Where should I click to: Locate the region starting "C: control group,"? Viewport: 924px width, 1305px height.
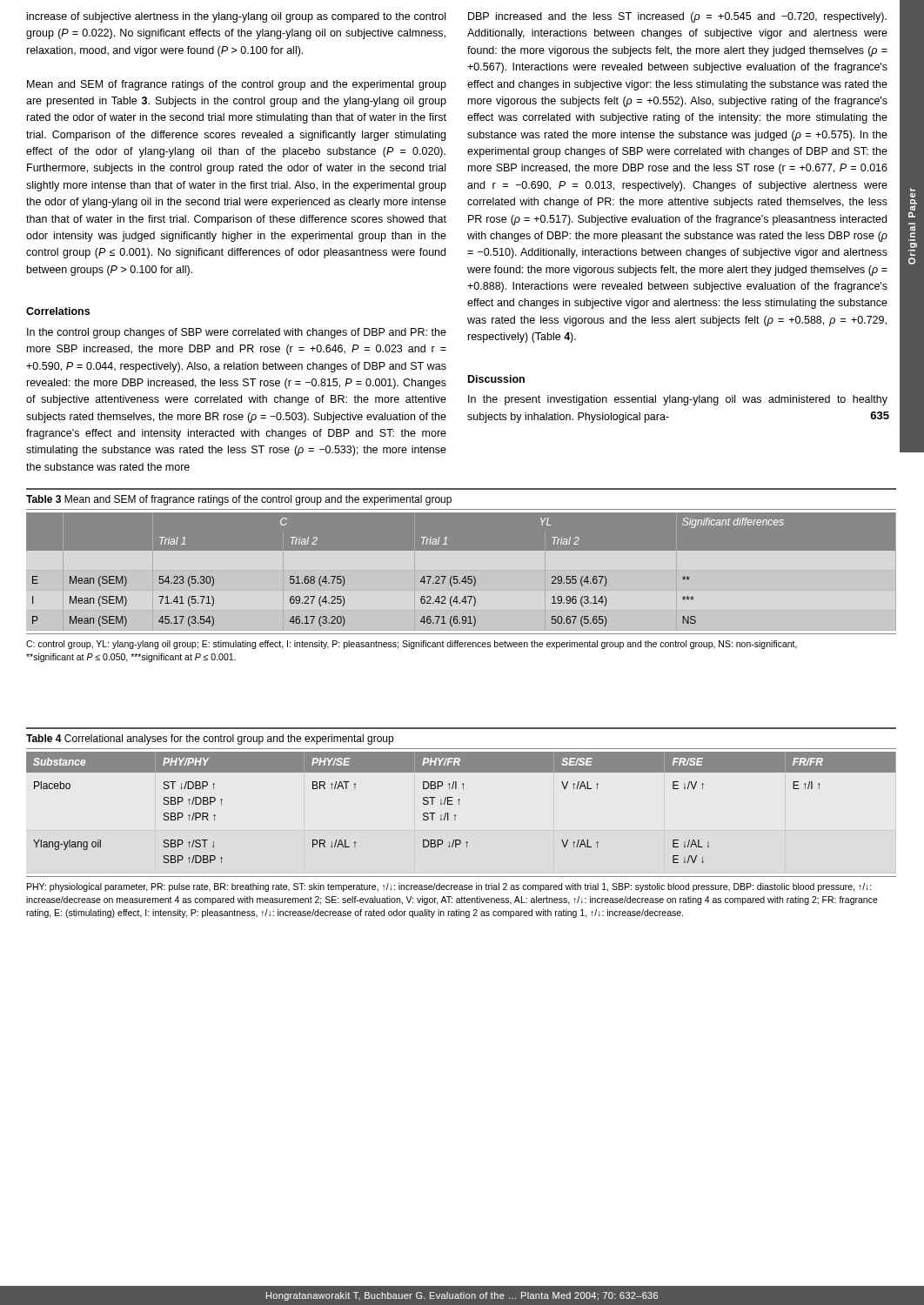(x=412, y=650)
